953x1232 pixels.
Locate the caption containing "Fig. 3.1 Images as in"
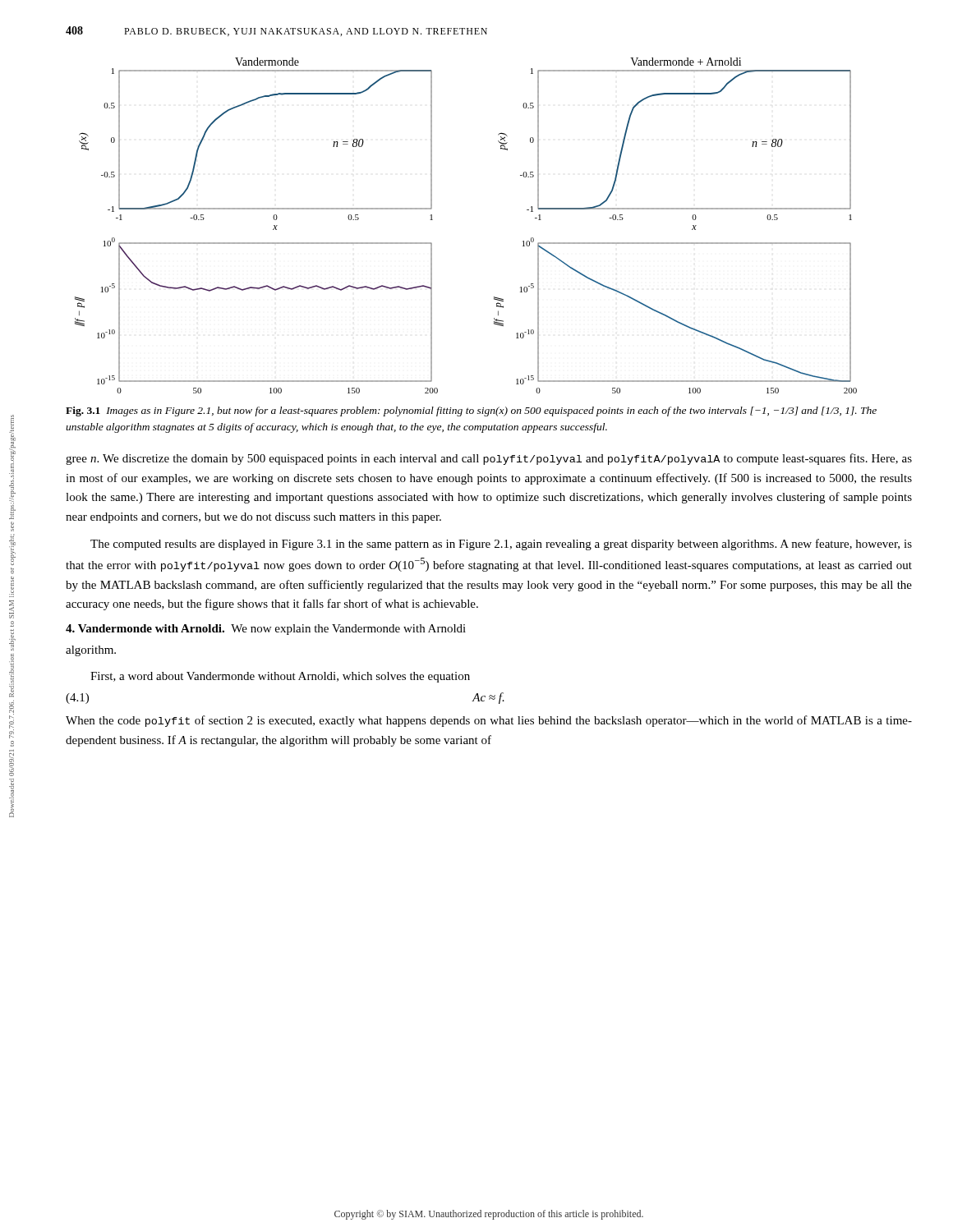pos(471,418)
